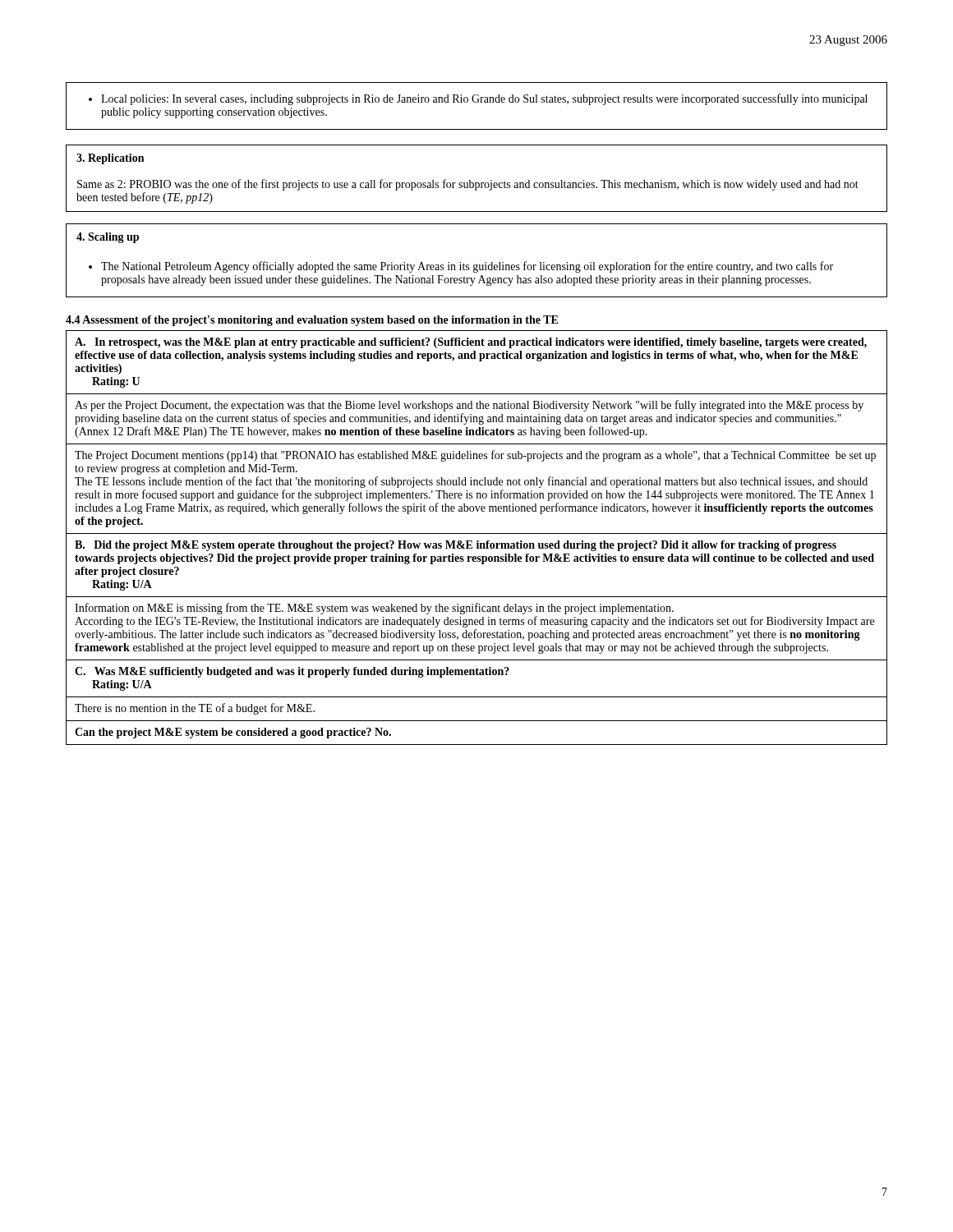
Task: Select the region starting "B. Did the project"
Action: click(x=474, y=565)
